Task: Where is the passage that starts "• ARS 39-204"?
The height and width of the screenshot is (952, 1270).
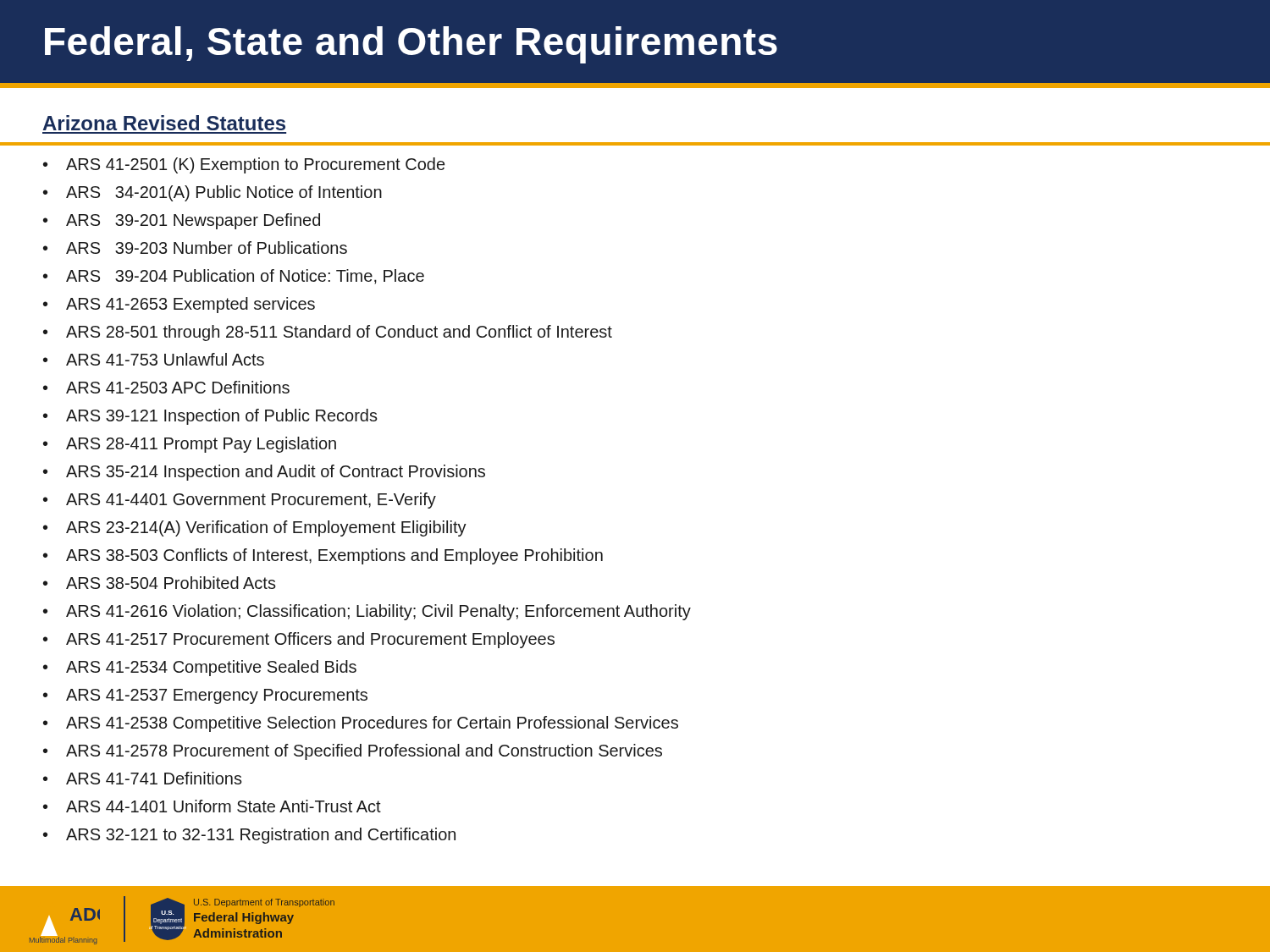Action: 234,277
